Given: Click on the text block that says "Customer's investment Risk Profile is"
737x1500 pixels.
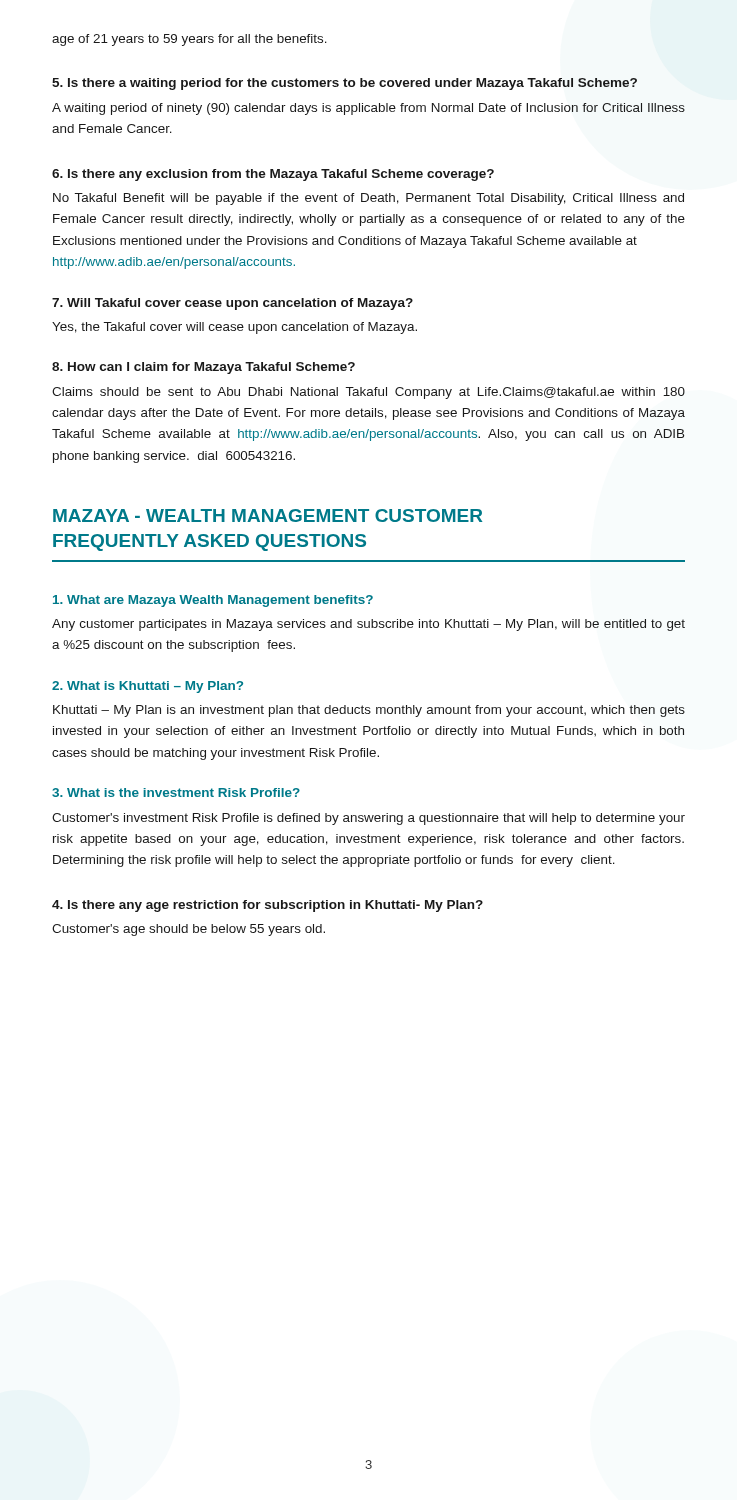Looking at the screenshot, I should tap(368, 838).
